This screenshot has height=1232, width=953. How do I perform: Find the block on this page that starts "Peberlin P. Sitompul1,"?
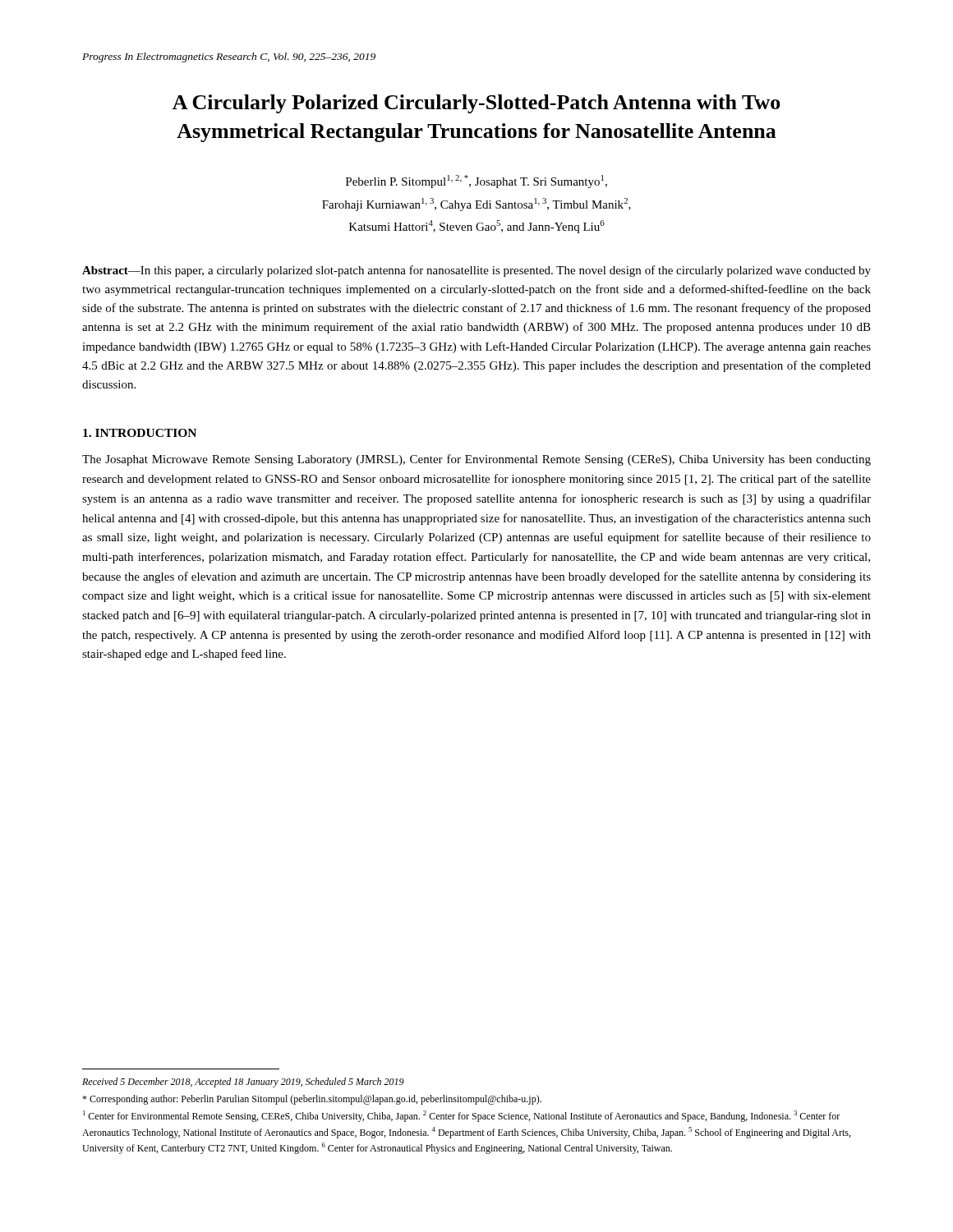(476, 203)
